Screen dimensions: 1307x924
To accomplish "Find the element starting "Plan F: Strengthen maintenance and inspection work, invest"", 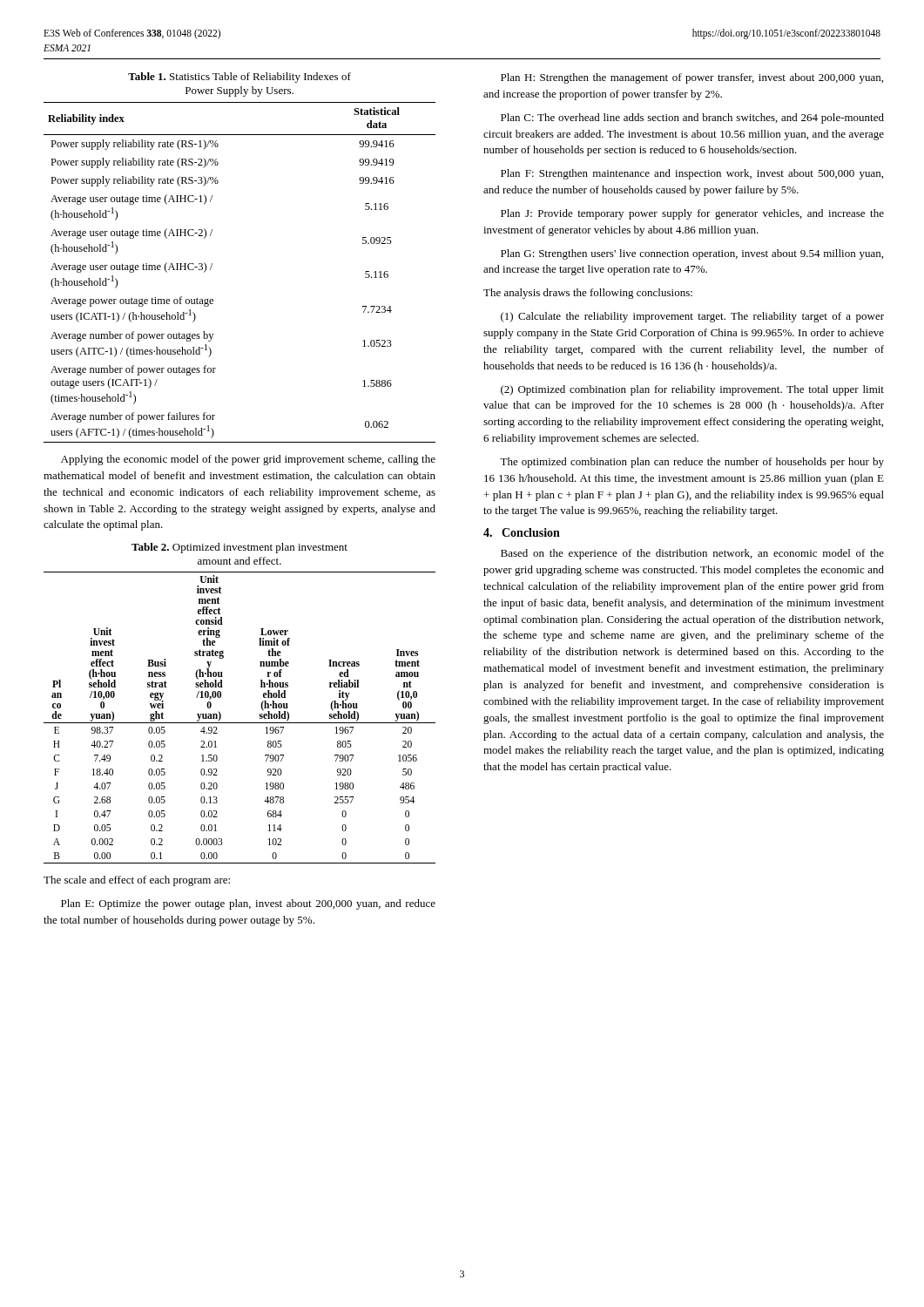I will tap(684, 181).
